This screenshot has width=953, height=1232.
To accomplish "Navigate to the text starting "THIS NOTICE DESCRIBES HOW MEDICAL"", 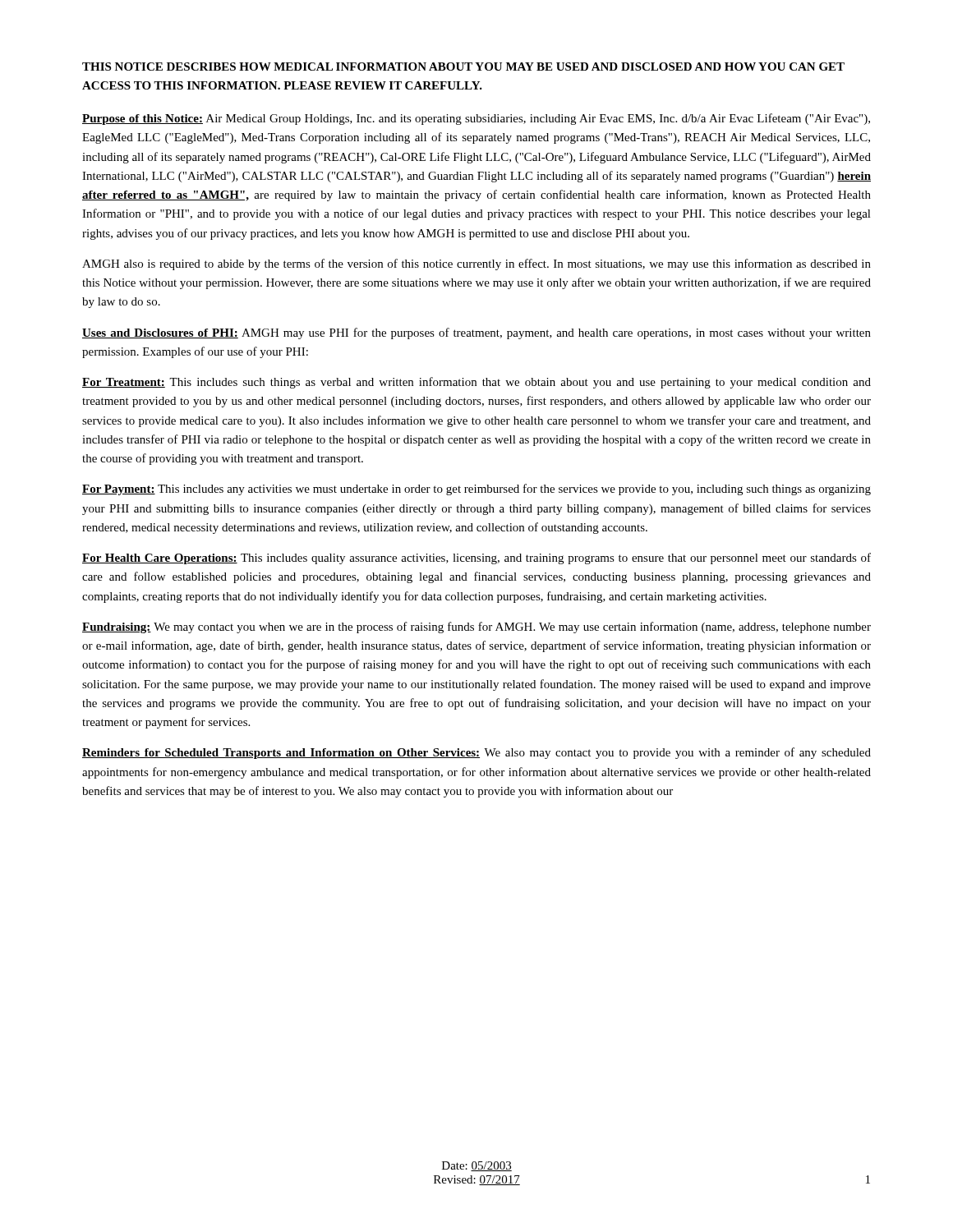I will [463, 76].
